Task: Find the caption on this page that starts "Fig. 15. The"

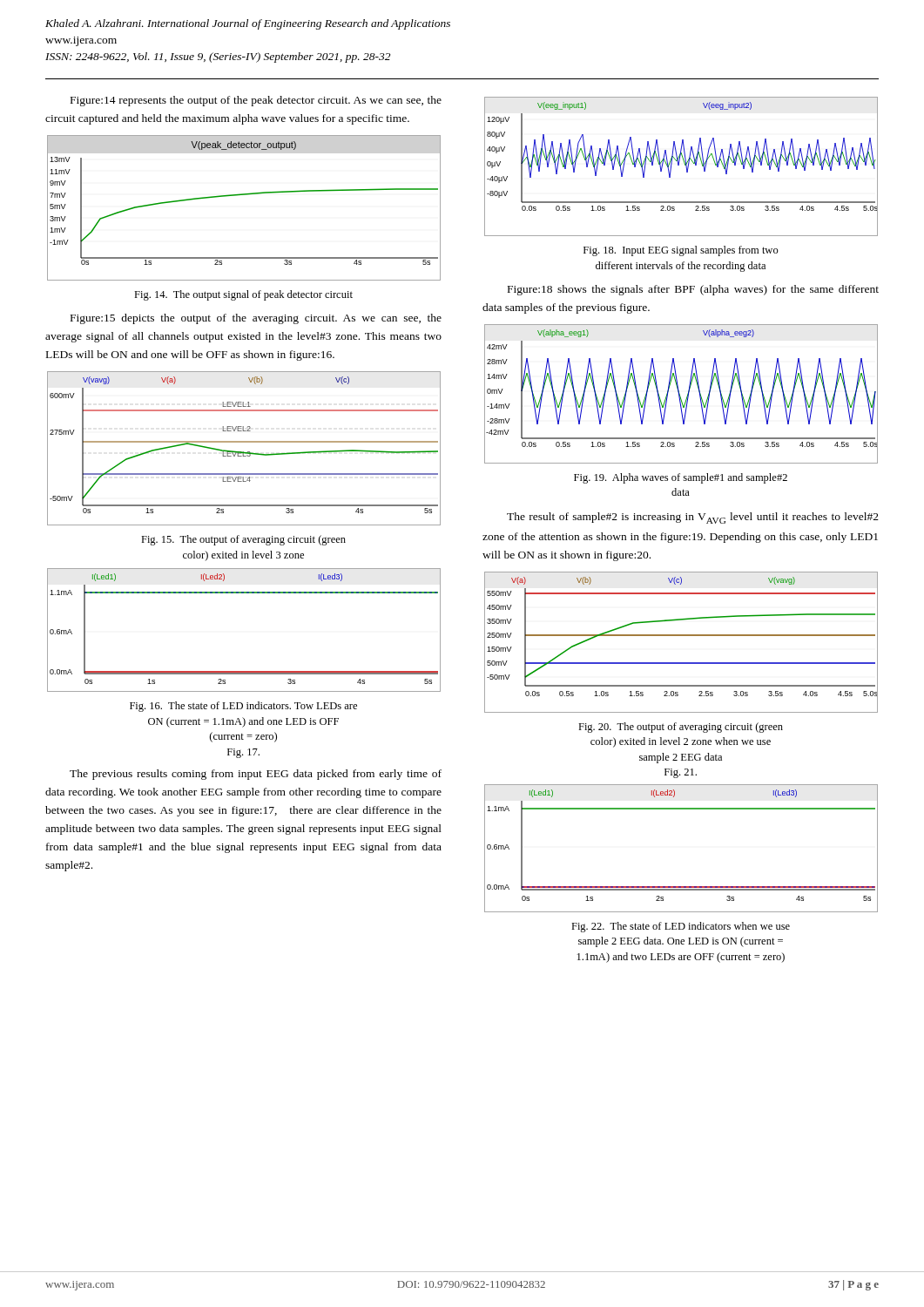Action: click(x=243, y=547)
